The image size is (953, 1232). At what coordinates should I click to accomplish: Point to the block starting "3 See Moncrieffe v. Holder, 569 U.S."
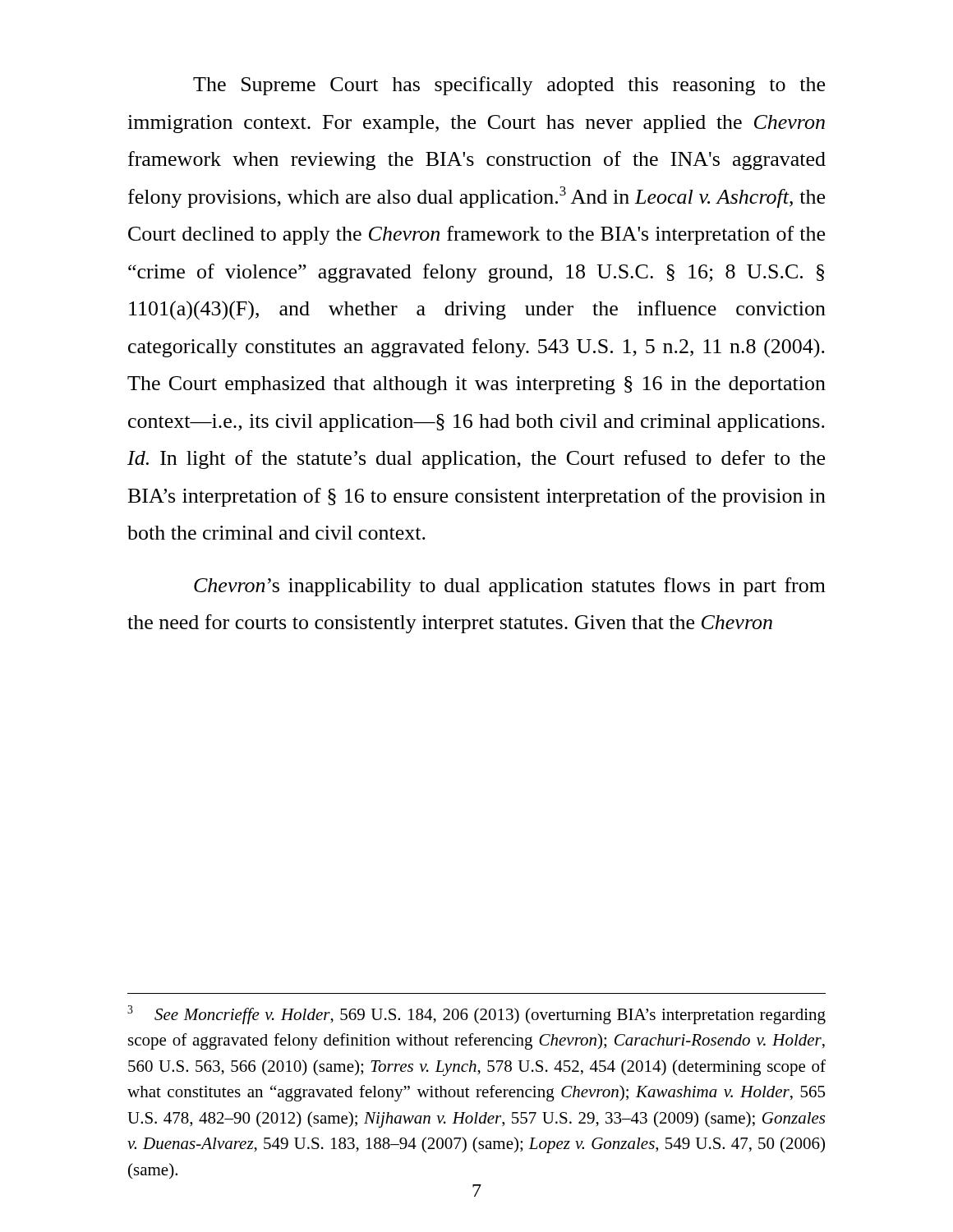[x=476, y=1092]
